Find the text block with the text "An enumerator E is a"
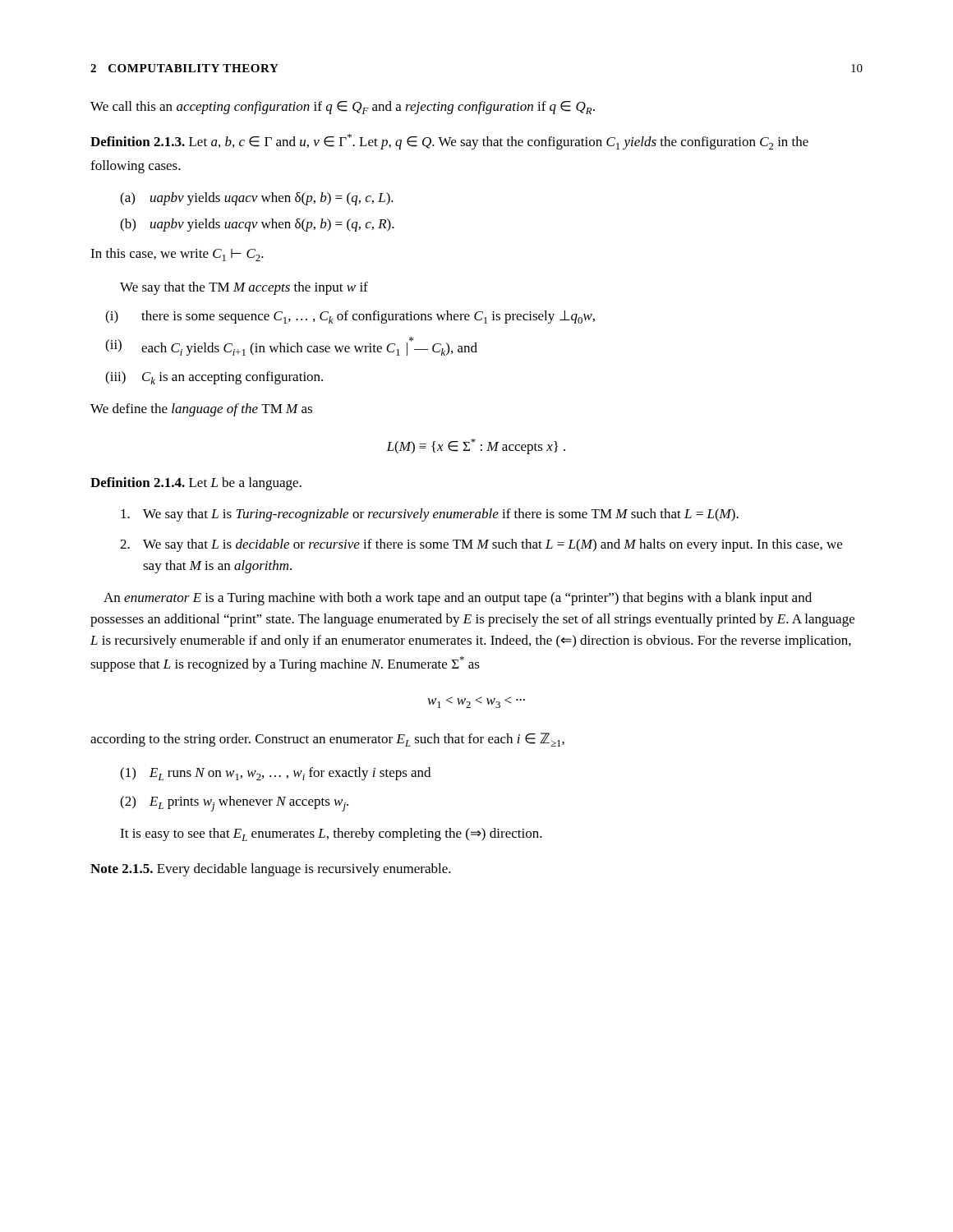Image resolution: width=953 pixels, height=1232 pixels. click(x=476, y=631)
